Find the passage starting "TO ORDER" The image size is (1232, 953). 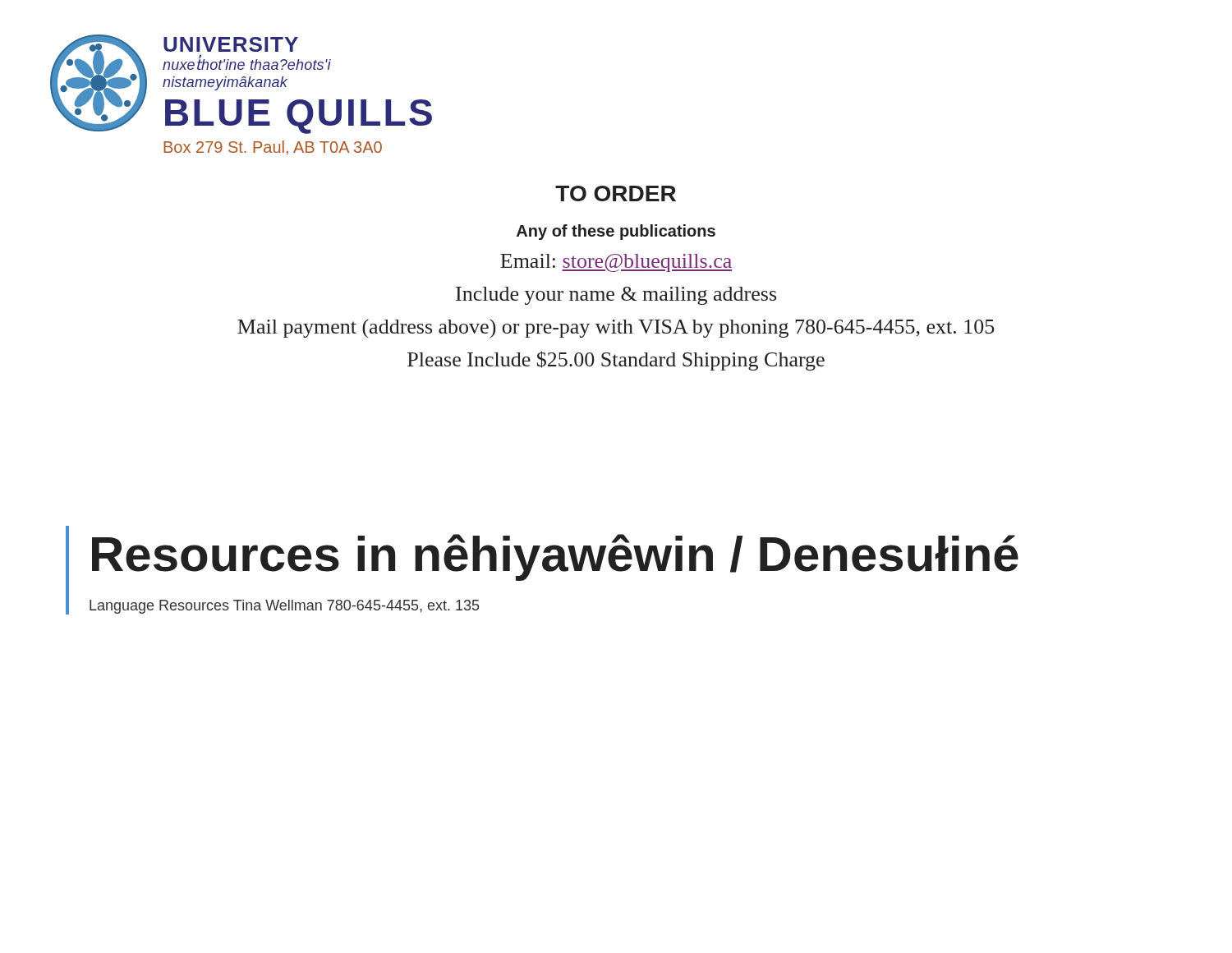[616, 194]
